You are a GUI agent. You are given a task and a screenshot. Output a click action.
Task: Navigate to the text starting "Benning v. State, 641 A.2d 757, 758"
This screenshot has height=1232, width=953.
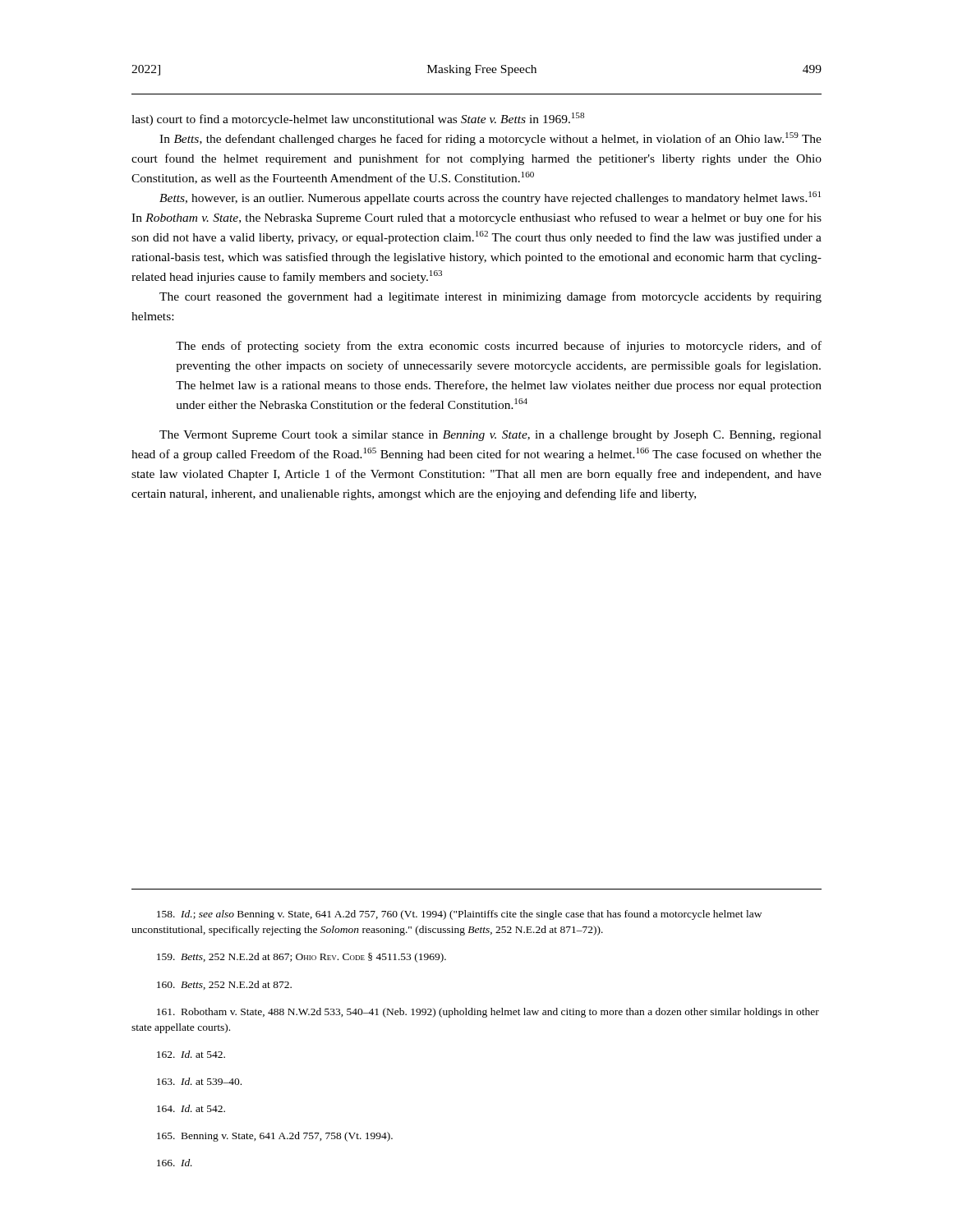click(275, 1137)
